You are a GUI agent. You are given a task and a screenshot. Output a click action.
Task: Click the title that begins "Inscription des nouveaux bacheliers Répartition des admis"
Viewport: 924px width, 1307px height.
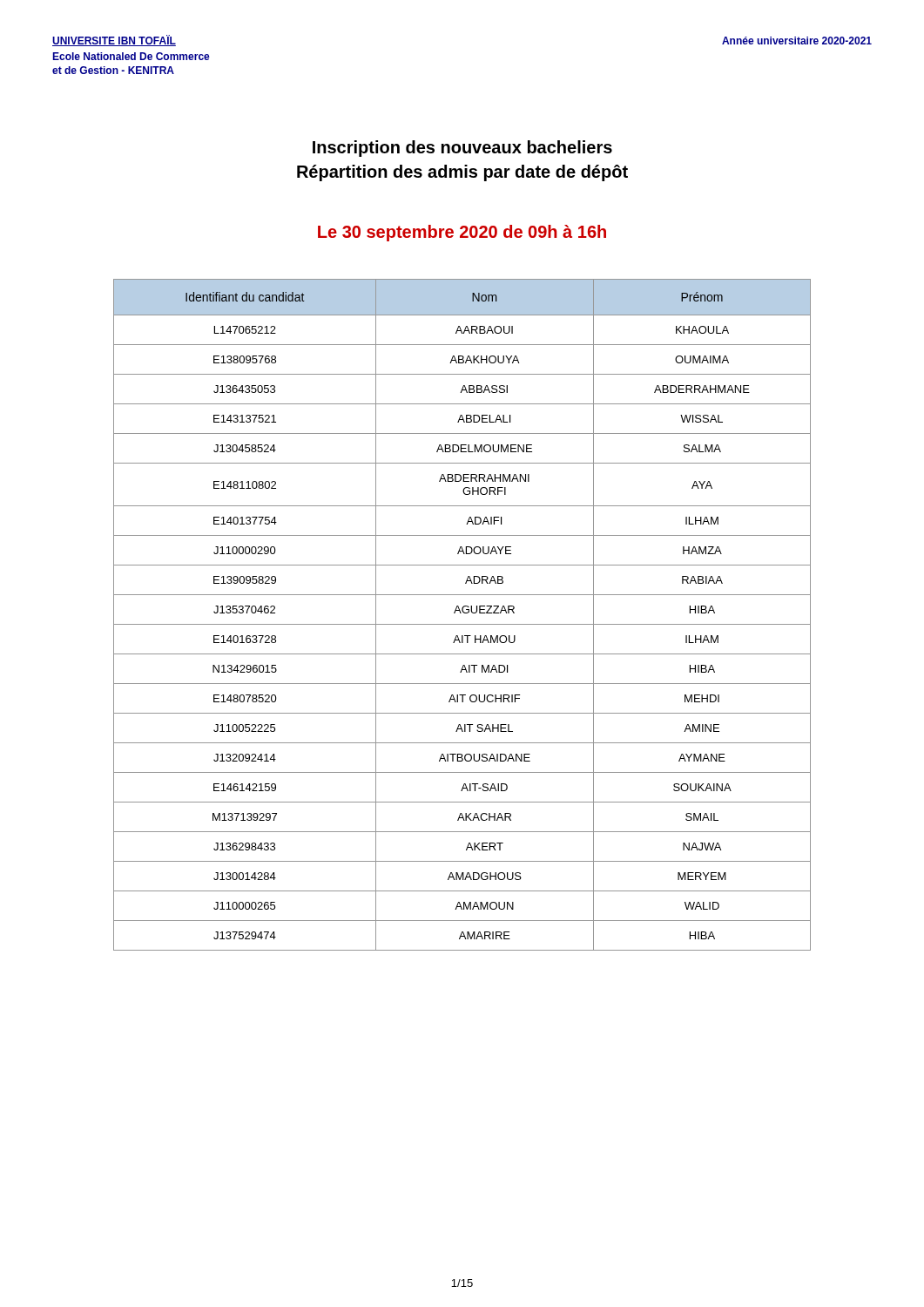coord(462,159)
